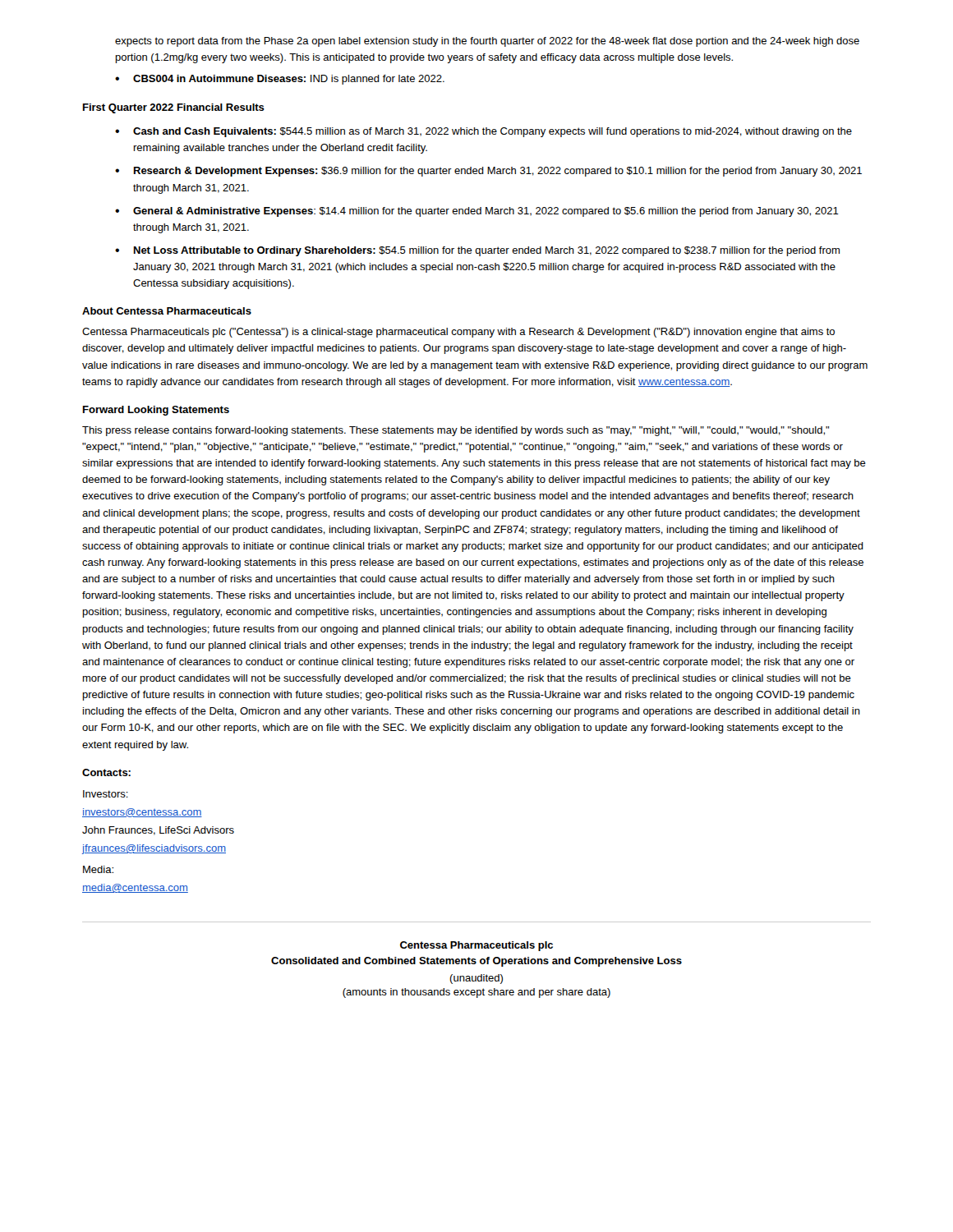953x1232 pixels.
Task: Click on the list item with the text "• Research & Development Expenses: $36.9 million"
Action: click(x=493, y=179)
